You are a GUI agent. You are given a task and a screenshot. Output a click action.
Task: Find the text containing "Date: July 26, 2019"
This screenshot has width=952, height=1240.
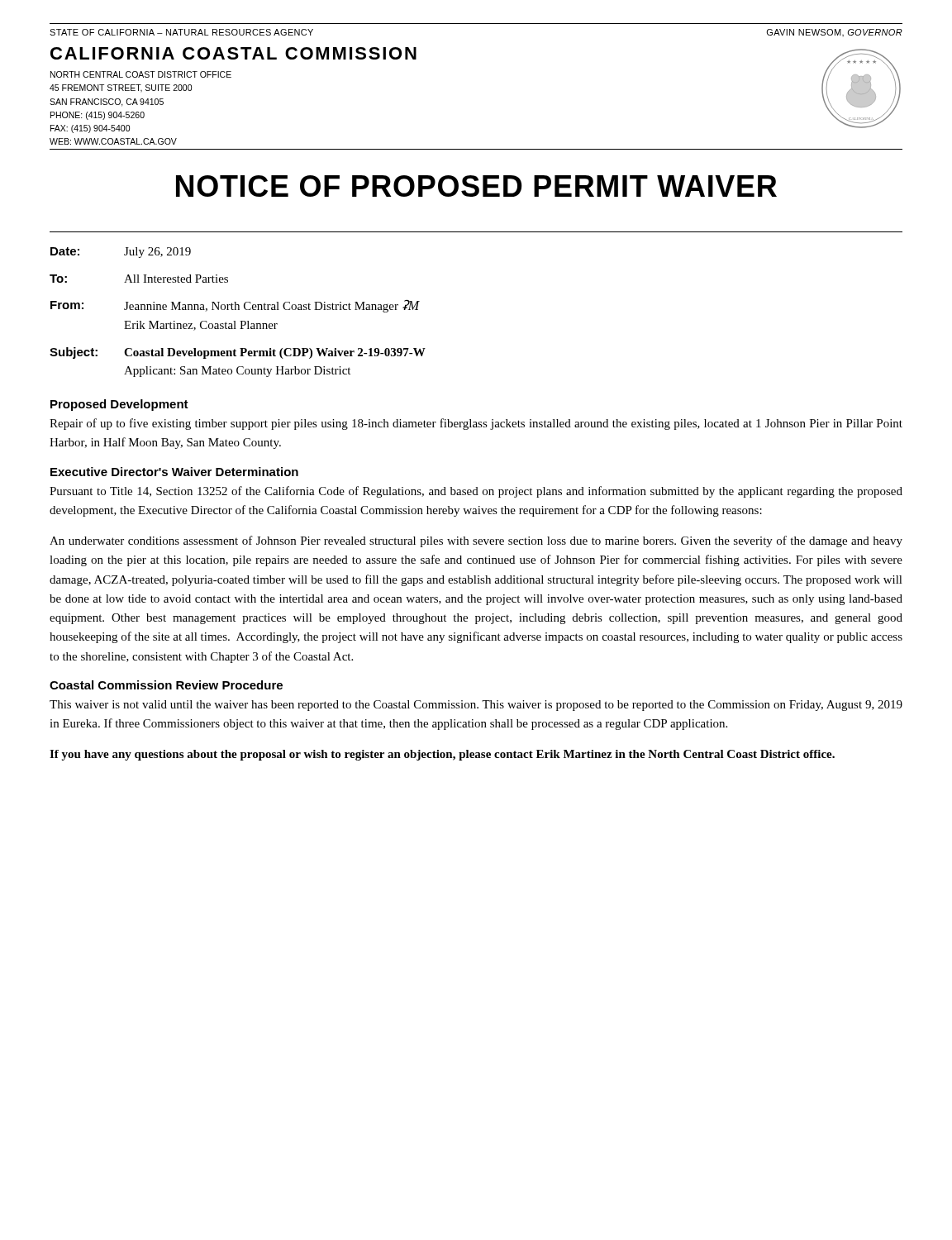121,253
